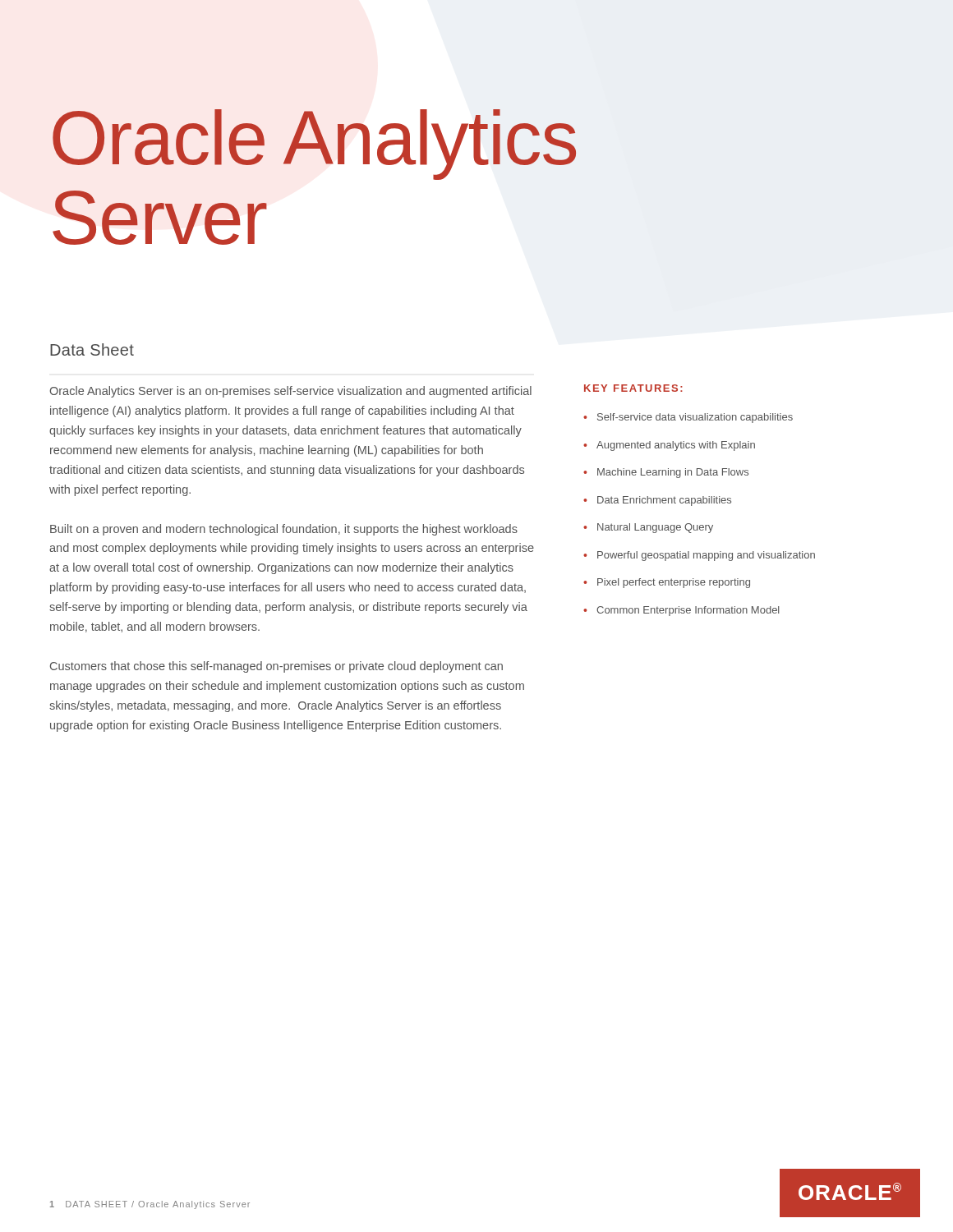Point to "KEY FEATURES:"
This screenshot has height=1232, width=953.
click(634, 388)
